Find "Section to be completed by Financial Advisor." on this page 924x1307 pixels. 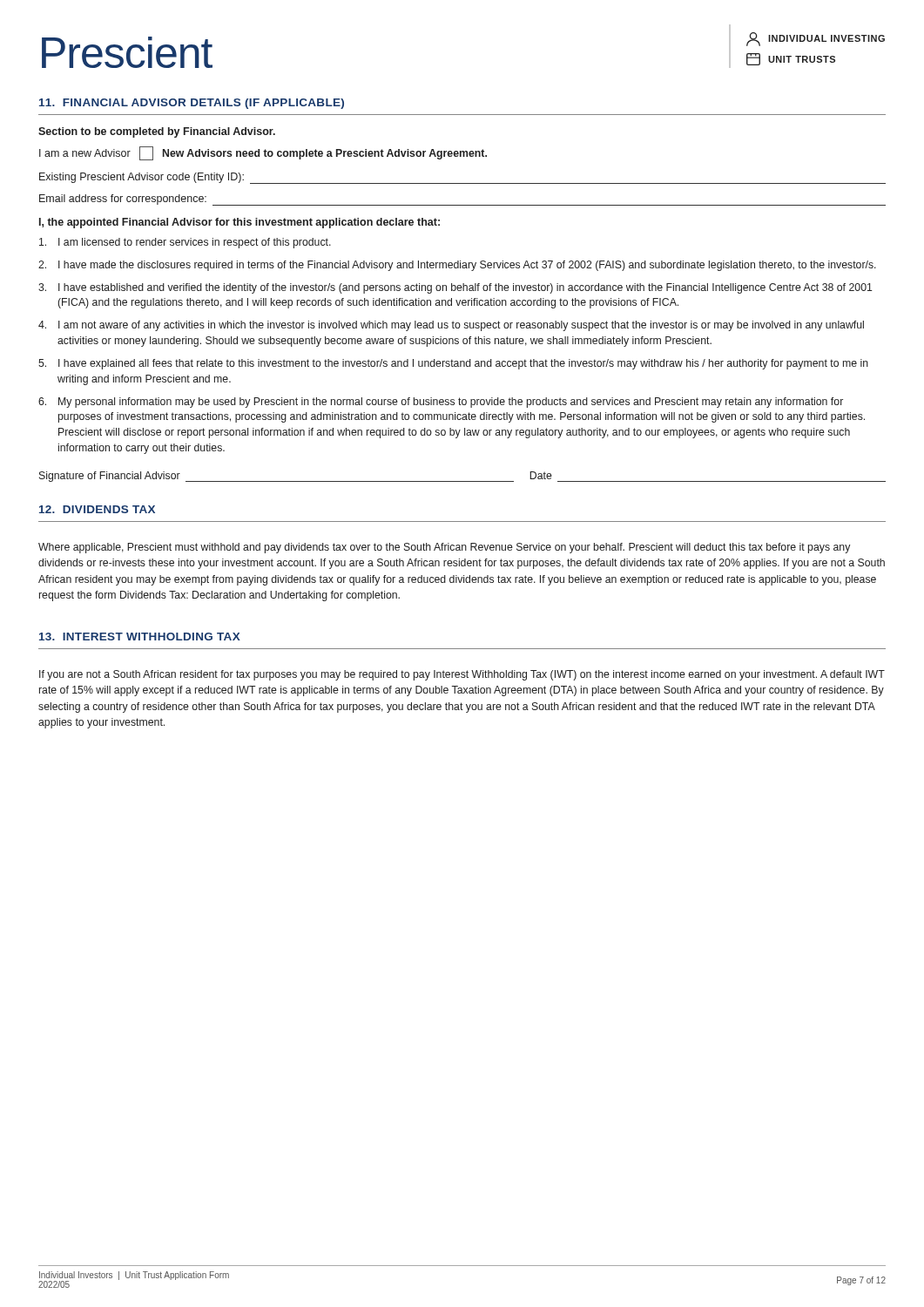[157, 132]
